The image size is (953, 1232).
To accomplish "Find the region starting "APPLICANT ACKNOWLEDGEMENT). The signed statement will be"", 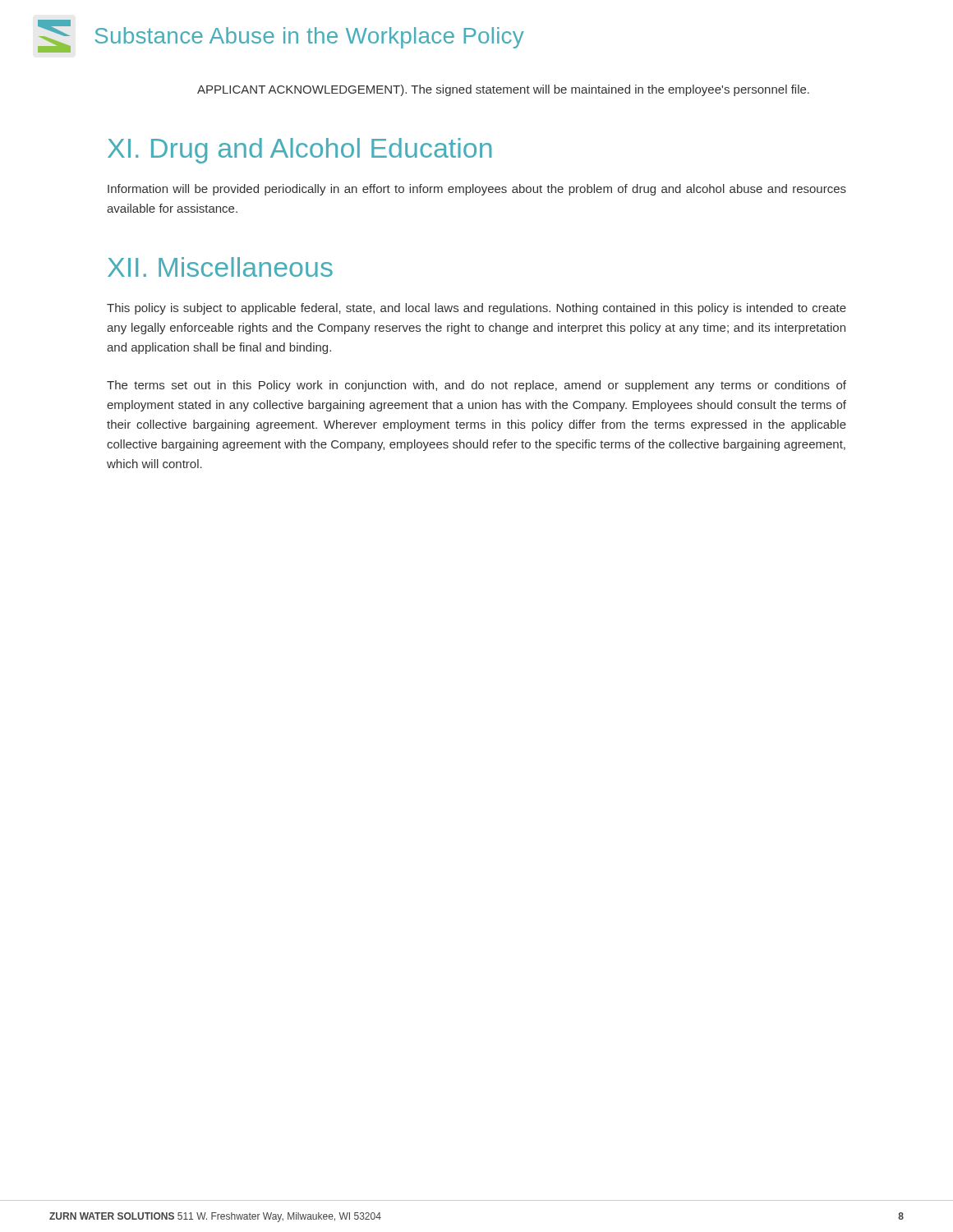I will 522,90.
